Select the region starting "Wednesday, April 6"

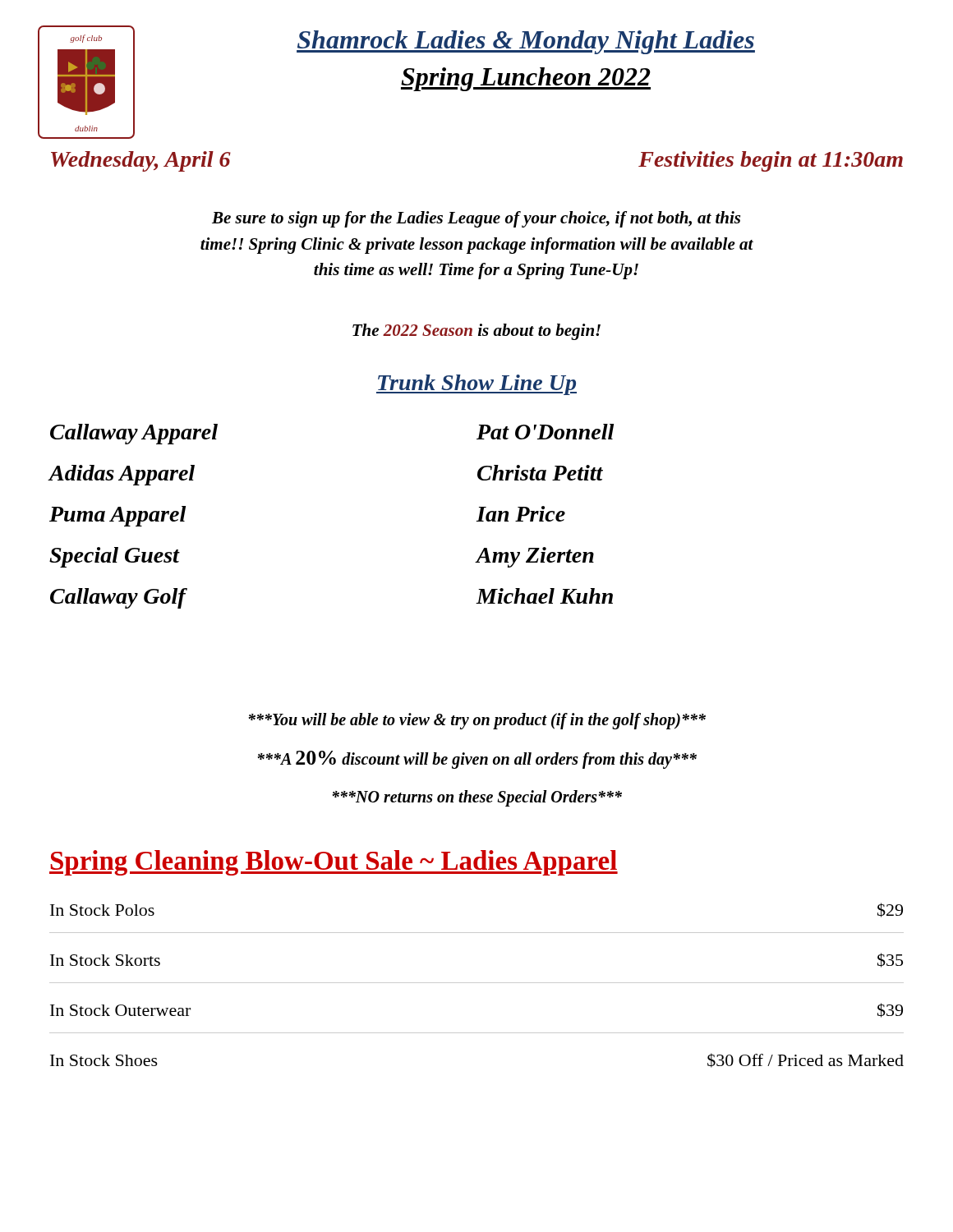point(140,159)
